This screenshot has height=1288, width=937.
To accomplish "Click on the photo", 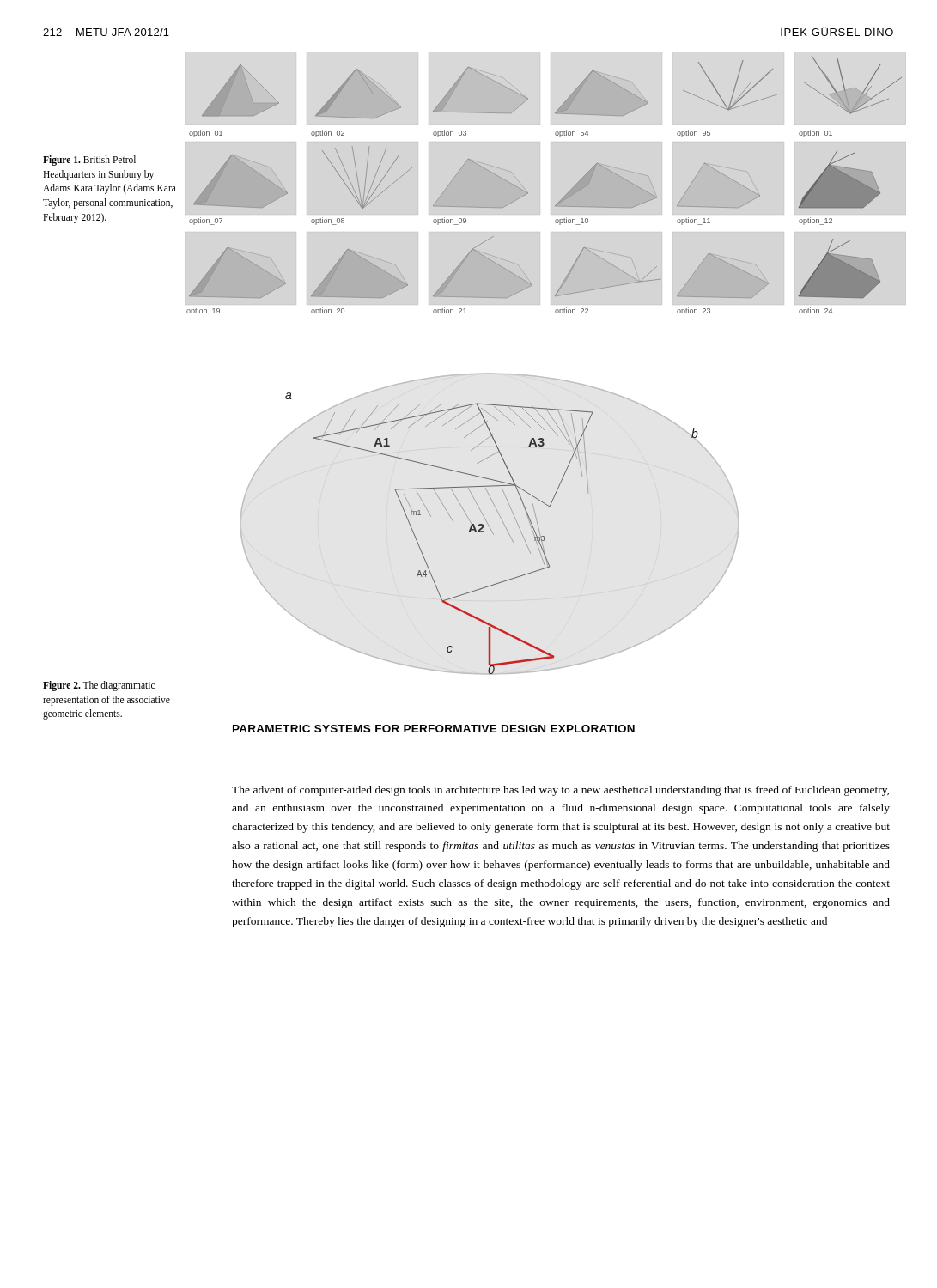I will [545, 182].
